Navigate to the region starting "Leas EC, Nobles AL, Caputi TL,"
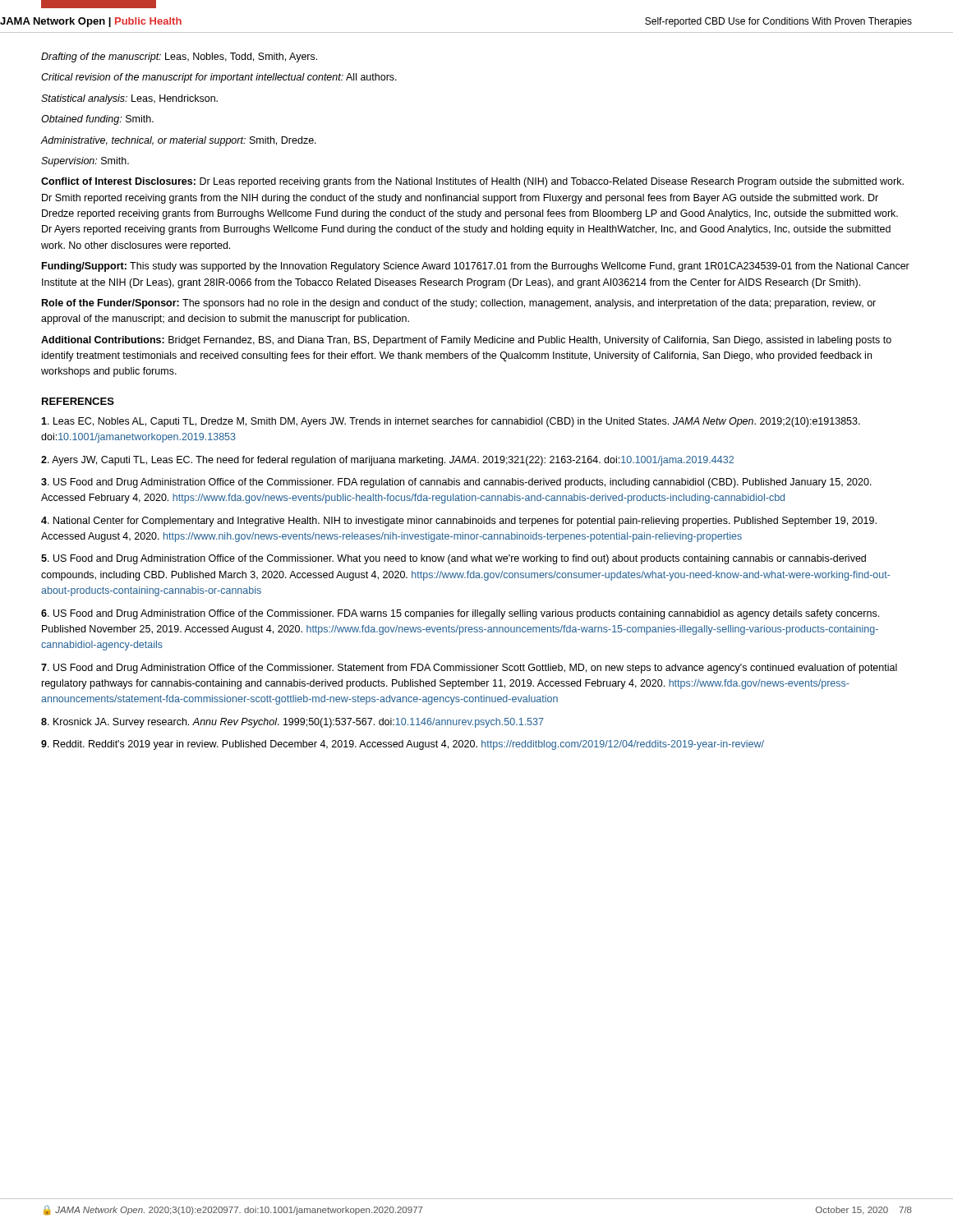Viewport: 953px width, 1232px height. (451, 429)
